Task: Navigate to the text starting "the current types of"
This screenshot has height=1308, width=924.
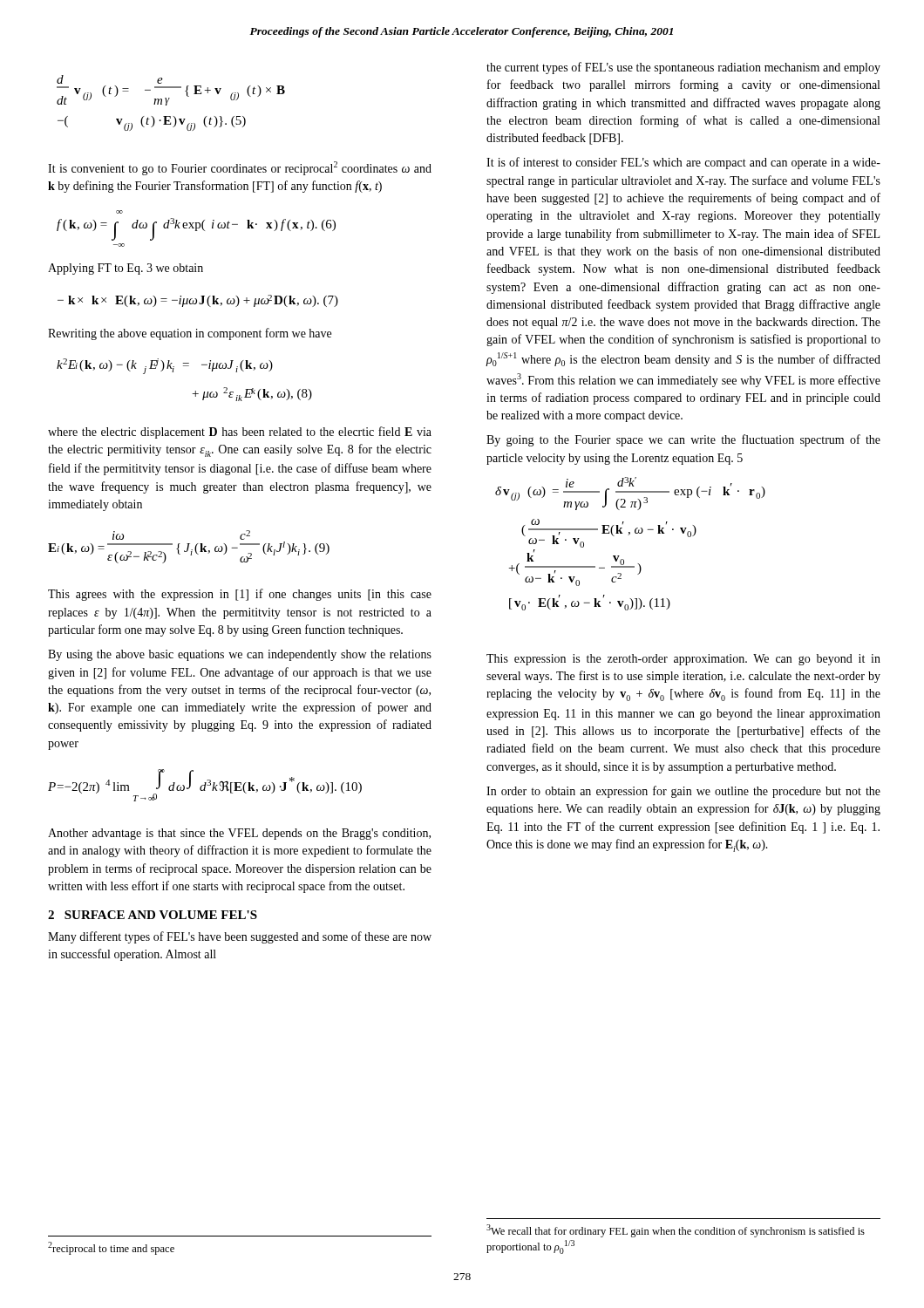Action: (683, 103)
